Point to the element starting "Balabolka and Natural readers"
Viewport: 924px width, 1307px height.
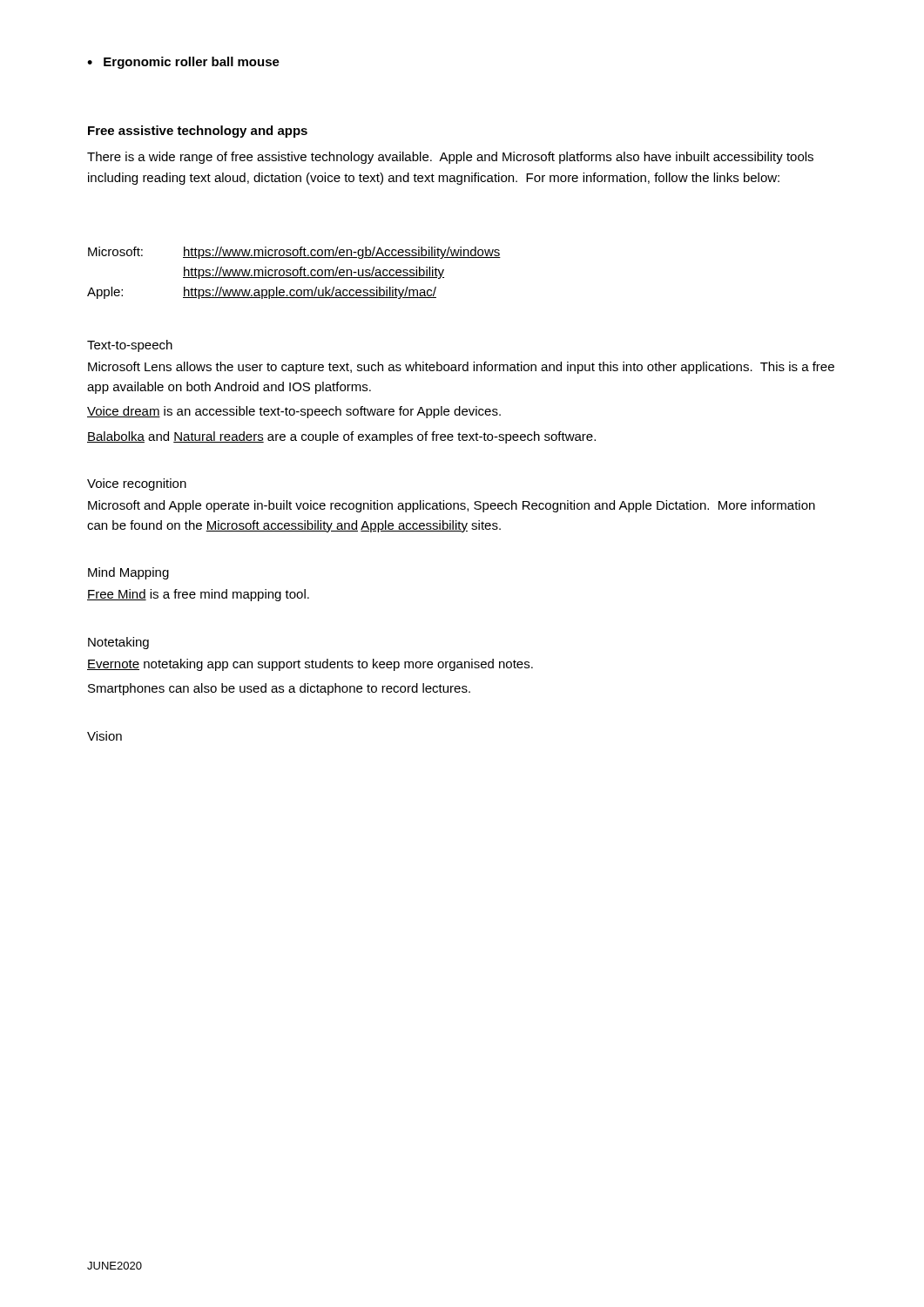342,436
